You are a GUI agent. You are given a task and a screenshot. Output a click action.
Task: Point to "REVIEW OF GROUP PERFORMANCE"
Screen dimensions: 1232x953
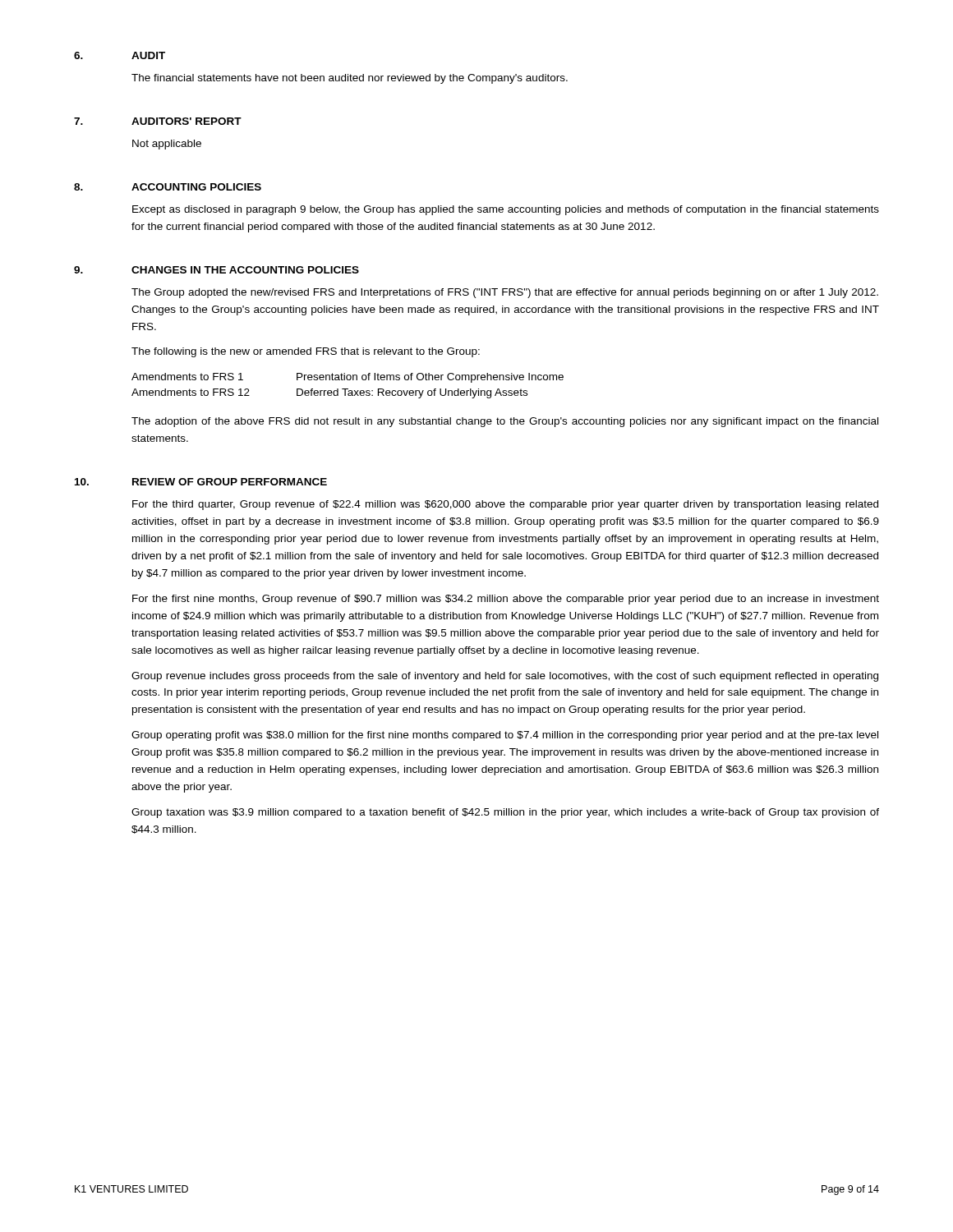click(229, 482)
